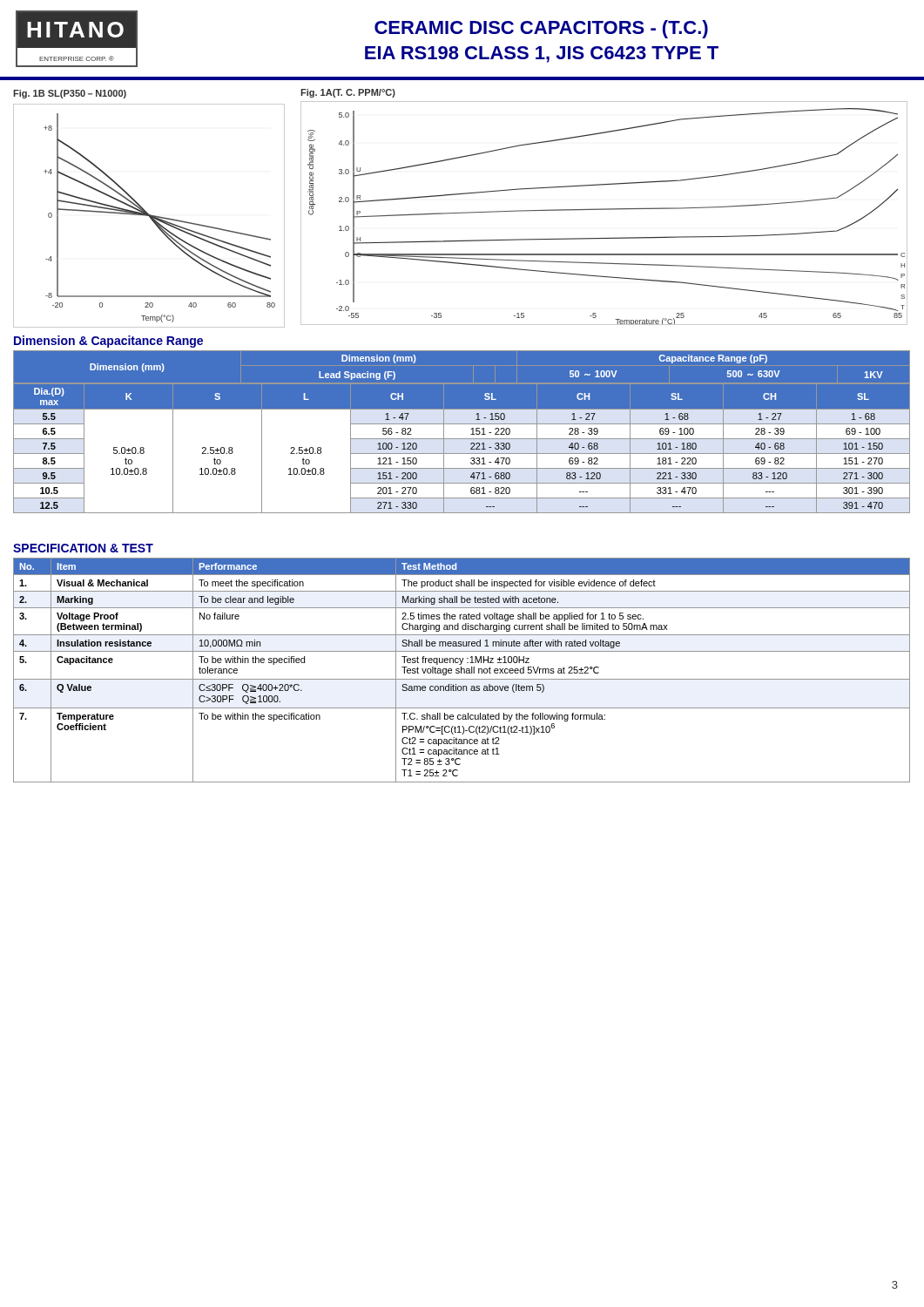Click on the logo
The height and width of the screenshot is (1307, 924).
pos(88,42)
